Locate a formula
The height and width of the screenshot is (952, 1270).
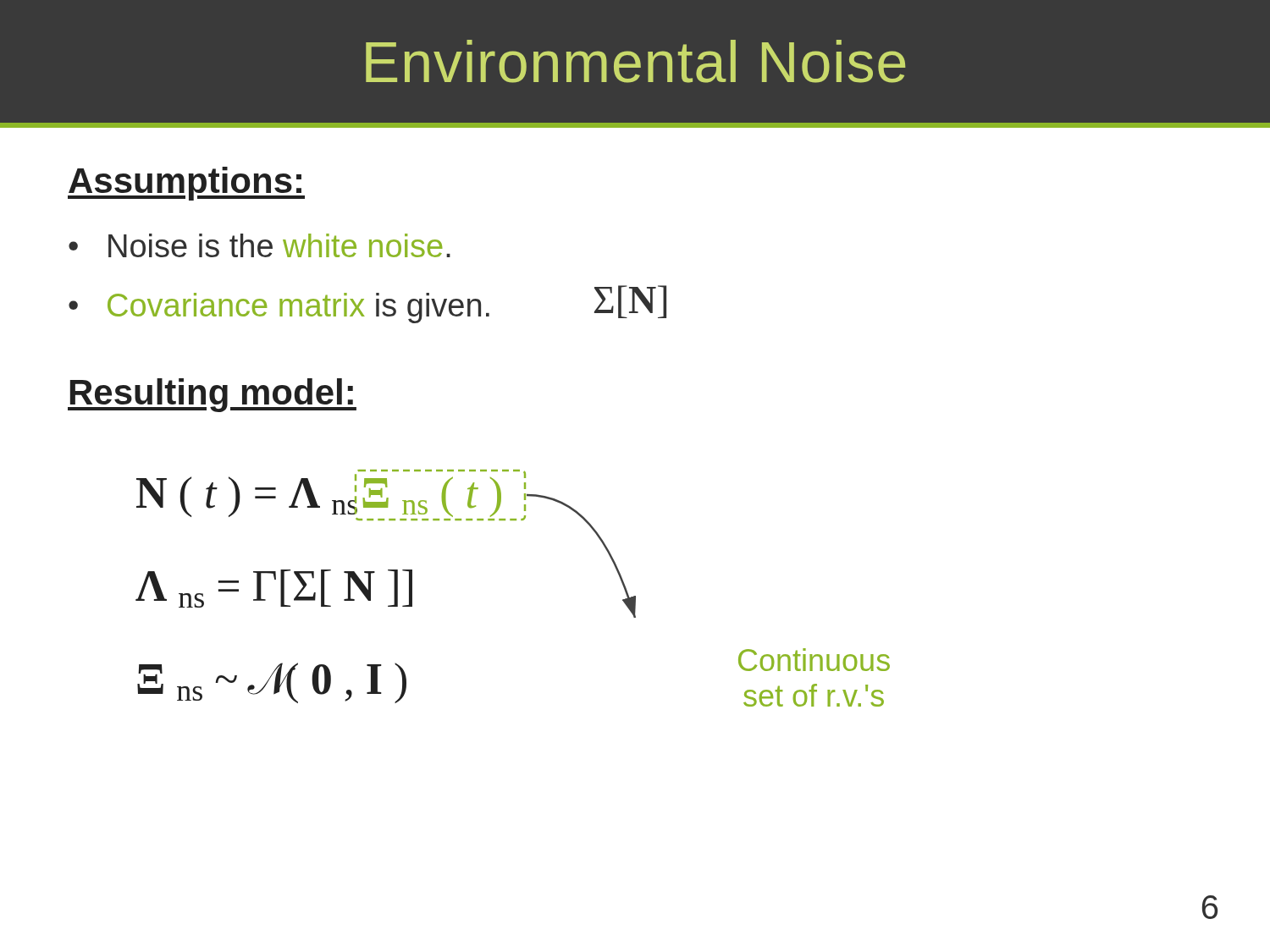click(631, 300)
